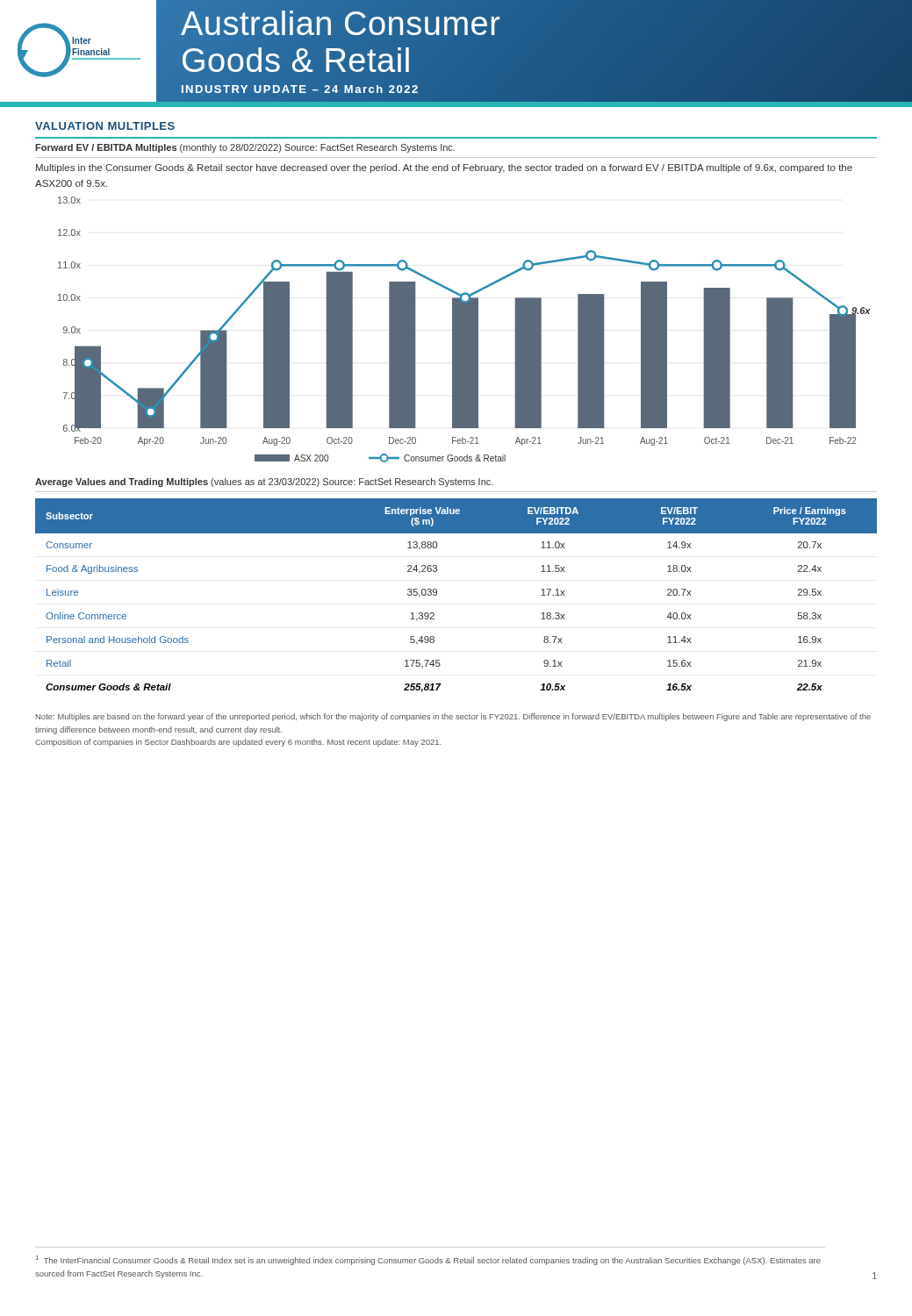The width and height of the screenshot is (912, 1316).
Task: Select the table that reads "Enterprise Value ($ m)"
Action: tap(456, 598)
